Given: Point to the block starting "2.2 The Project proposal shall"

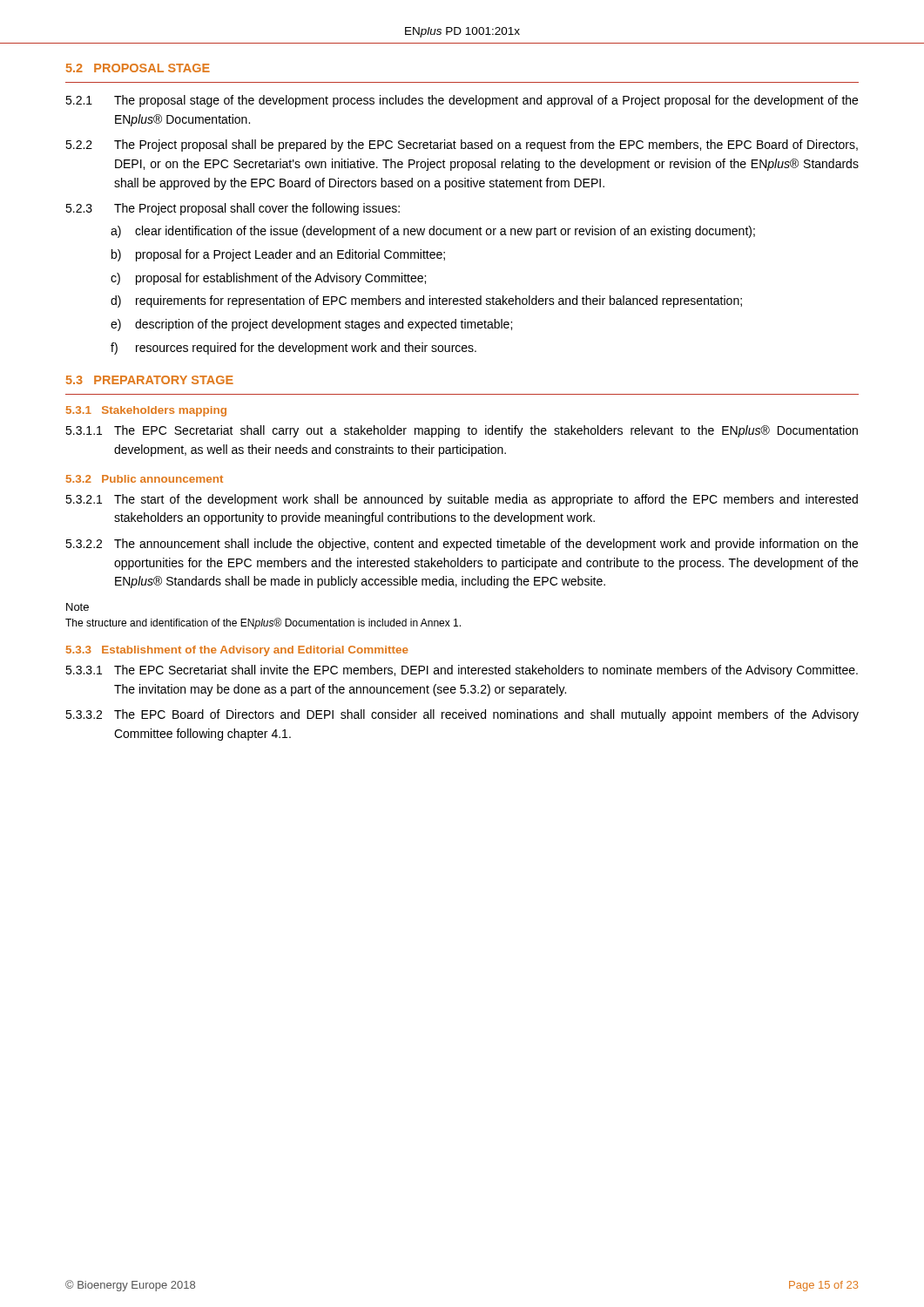Looking at the screenshot, I should point(462,165).
